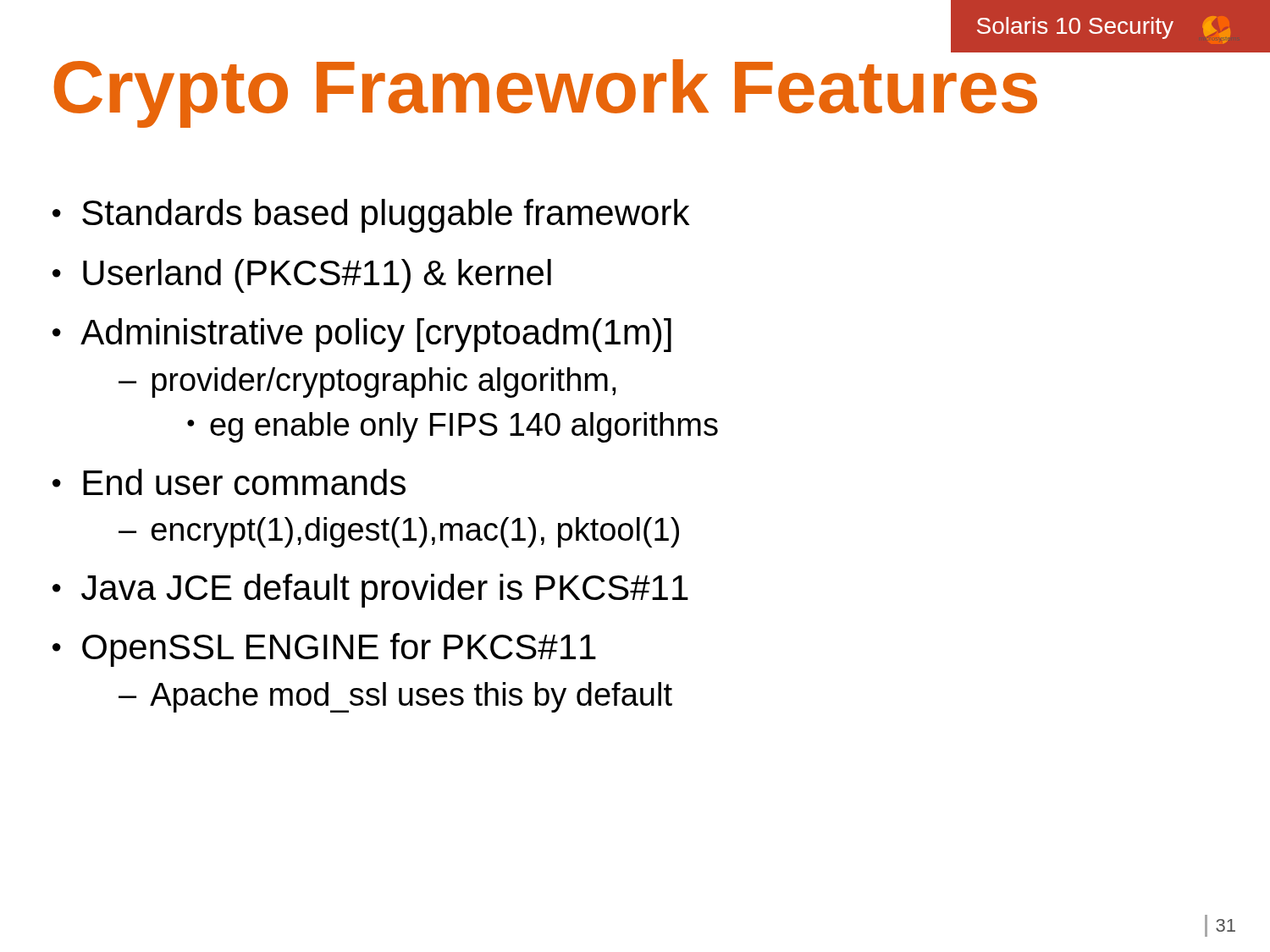Find "– provider/cryptographic algorithm," on this page
The image size is (1270, 952).
coord(368,380)
